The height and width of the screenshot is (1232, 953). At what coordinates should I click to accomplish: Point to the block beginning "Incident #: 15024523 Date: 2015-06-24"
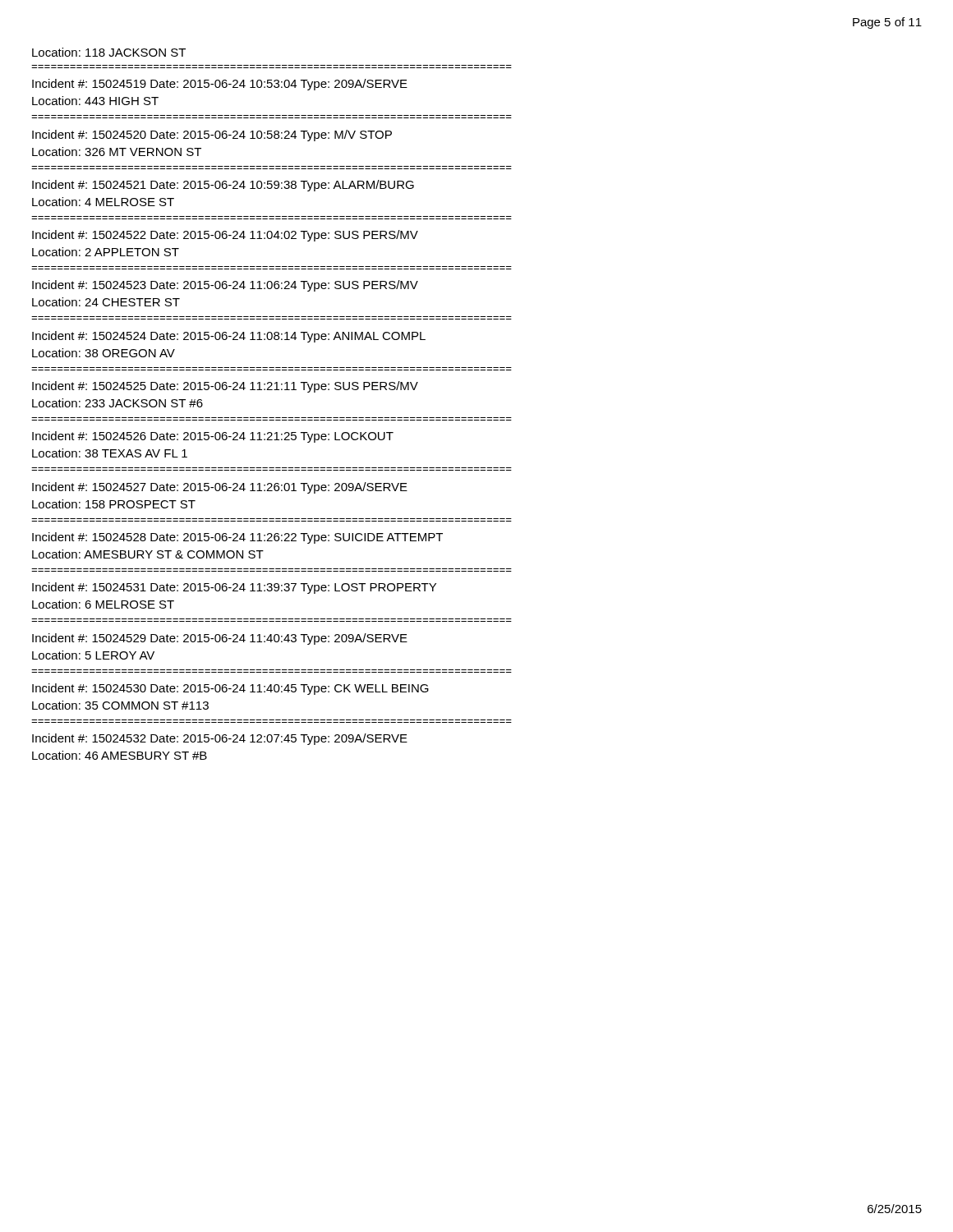coord(225,286)
